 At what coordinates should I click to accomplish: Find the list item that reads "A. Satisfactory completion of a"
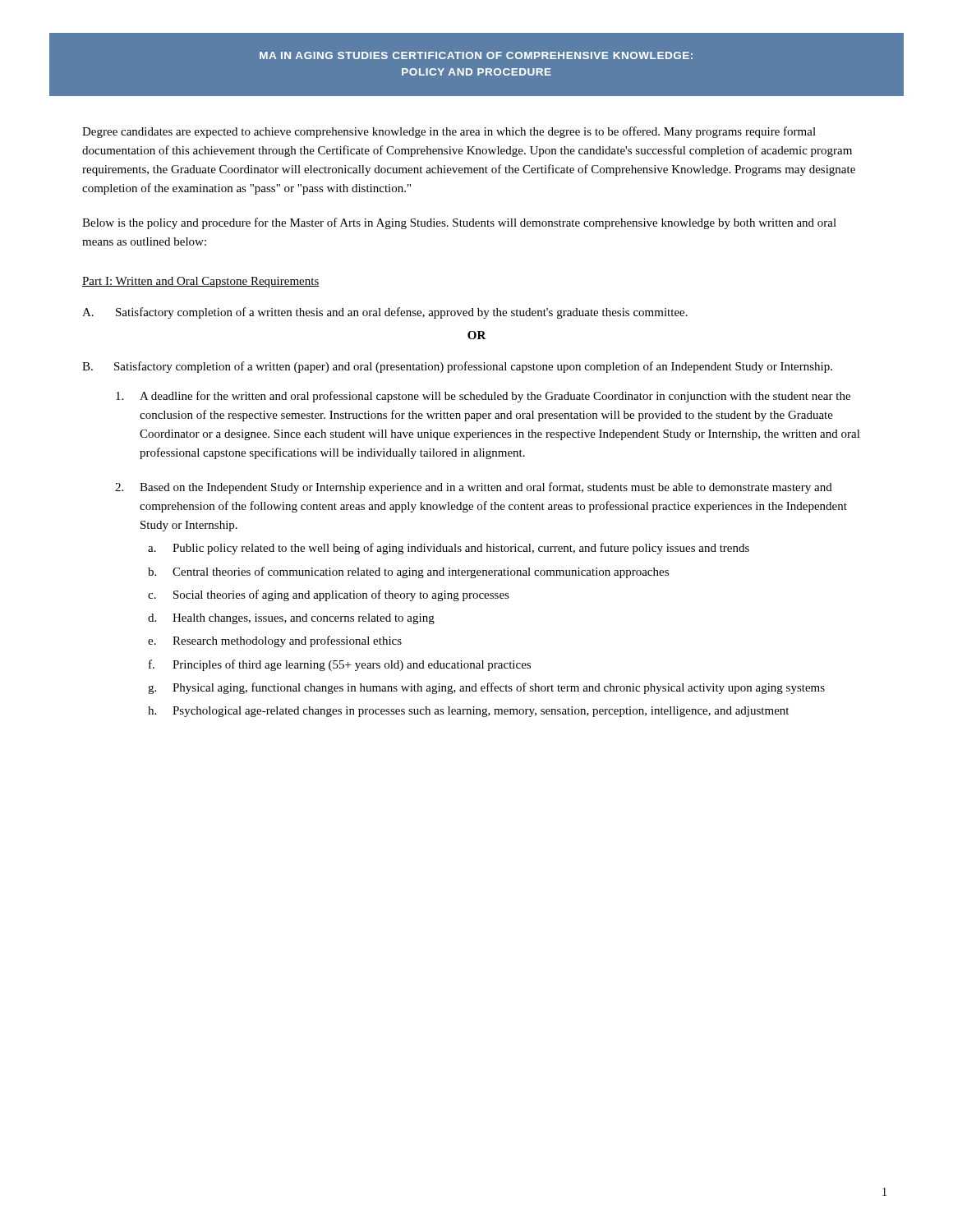coord(385,313)
